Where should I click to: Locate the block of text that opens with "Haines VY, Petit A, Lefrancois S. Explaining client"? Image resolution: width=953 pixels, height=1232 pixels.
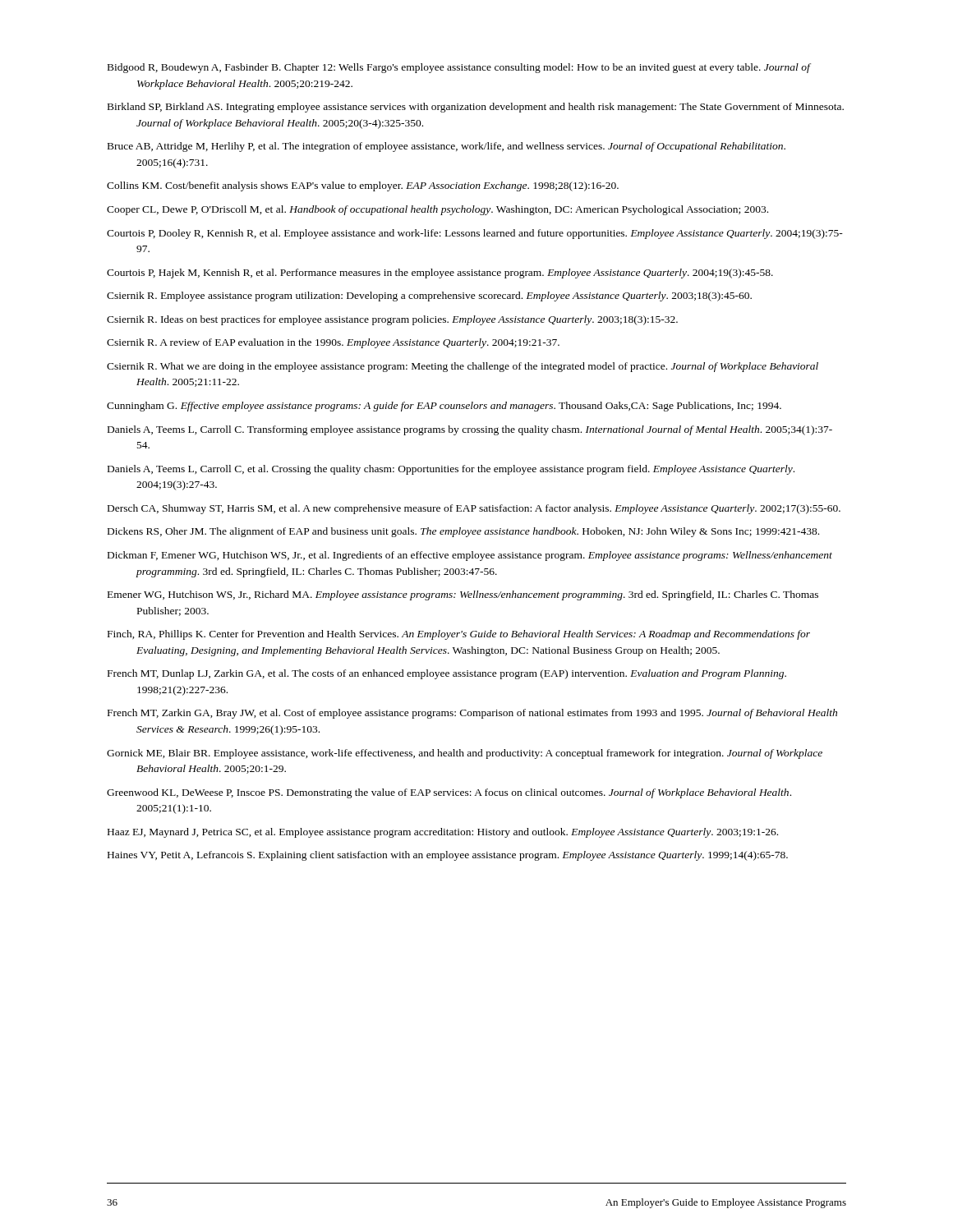[x=448, y=855]
